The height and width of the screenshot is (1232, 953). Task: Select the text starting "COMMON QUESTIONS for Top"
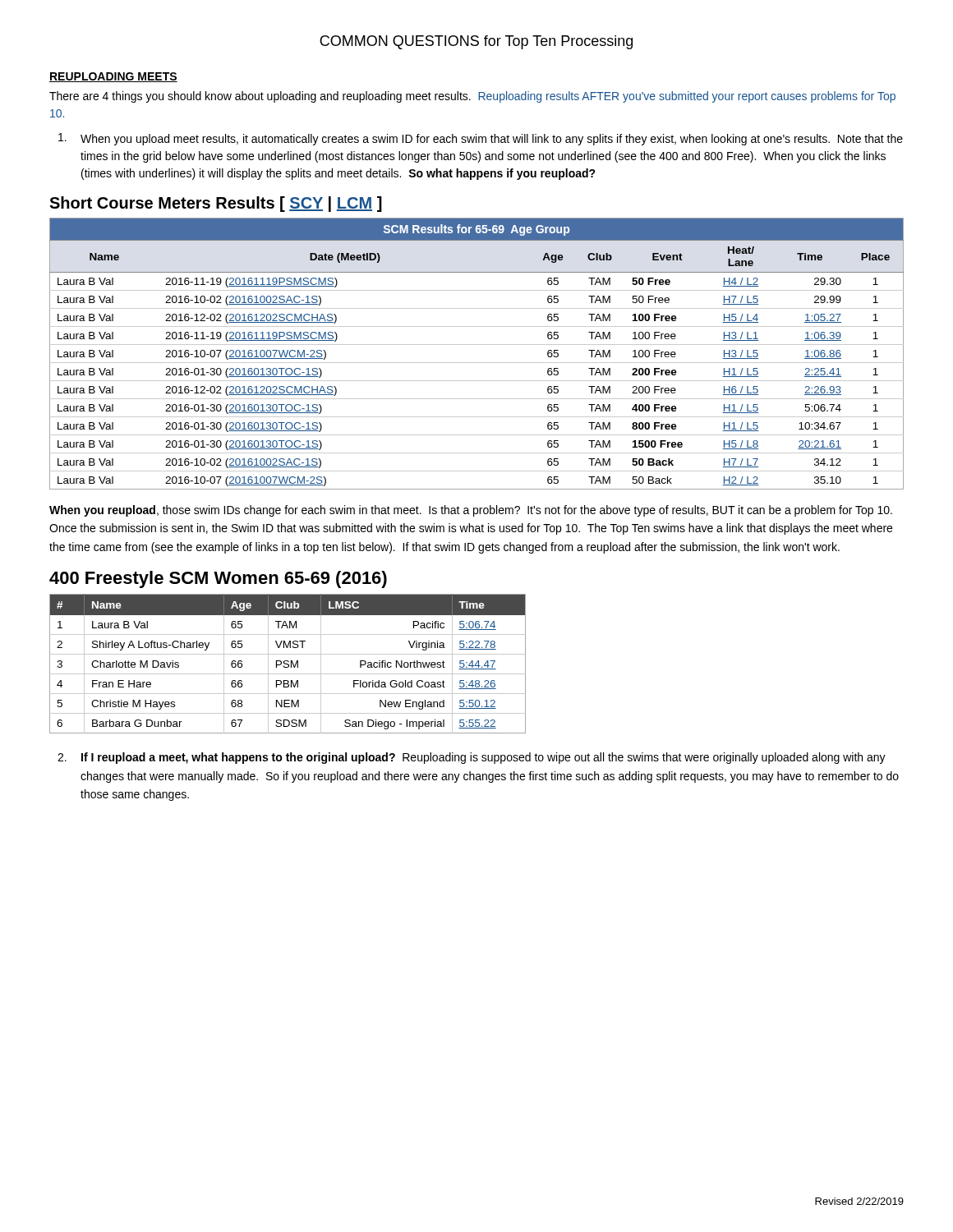[x=476, y=41]
